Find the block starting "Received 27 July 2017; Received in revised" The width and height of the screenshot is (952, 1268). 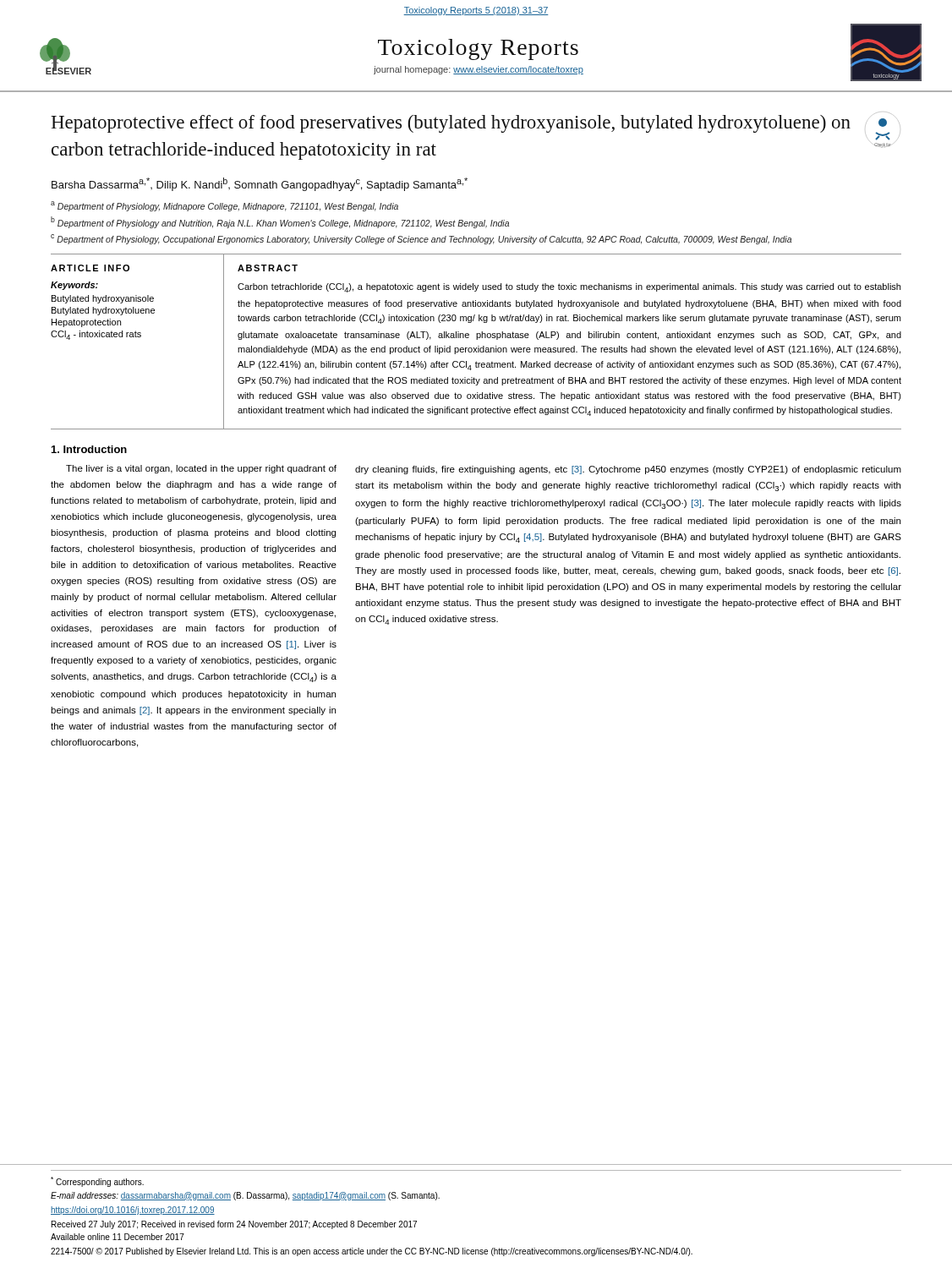tap(234, 1231)
